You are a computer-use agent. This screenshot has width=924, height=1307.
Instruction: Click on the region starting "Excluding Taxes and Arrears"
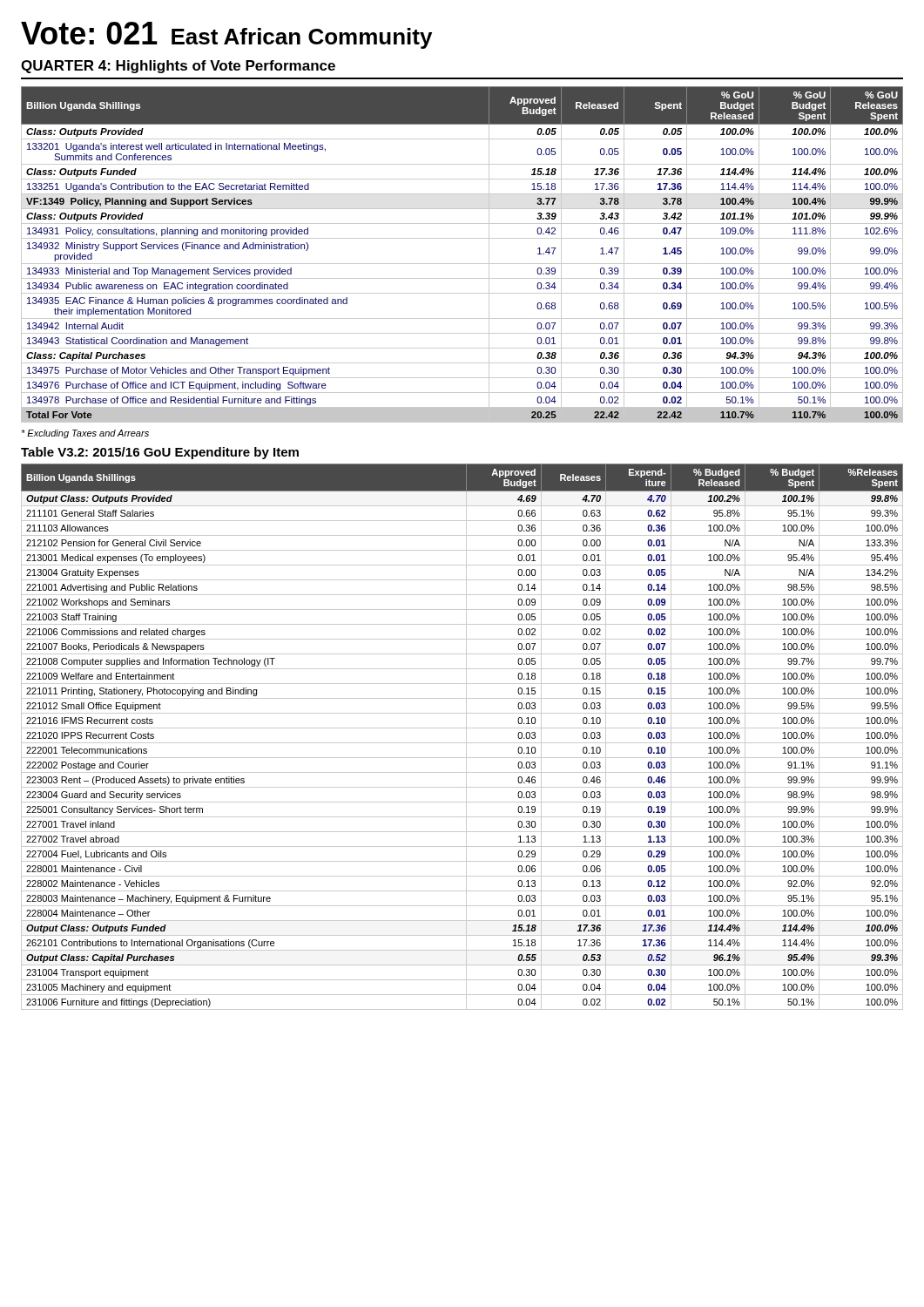click(85, 433)
